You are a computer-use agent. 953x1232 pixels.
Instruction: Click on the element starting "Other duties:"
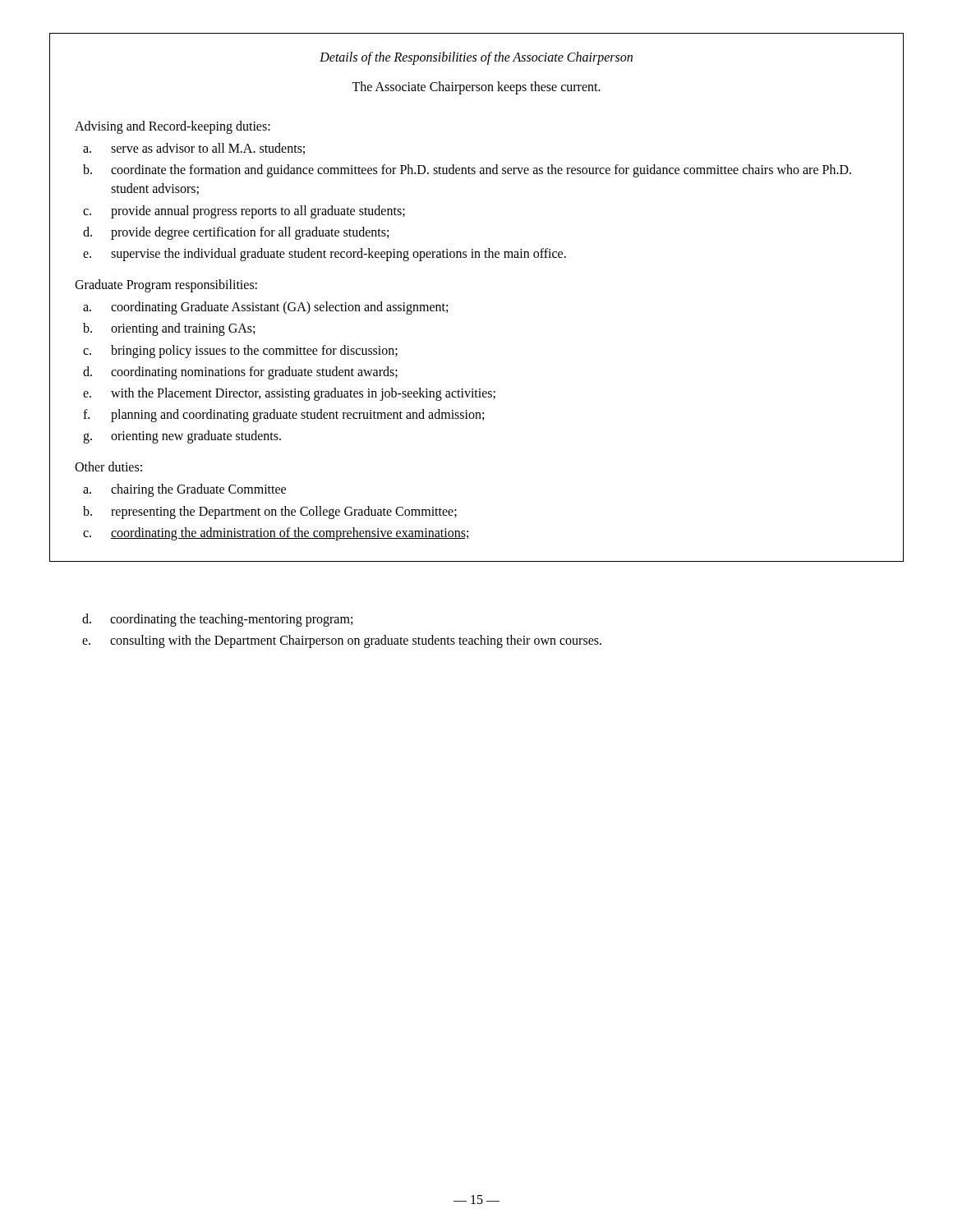tap(109, 467)
